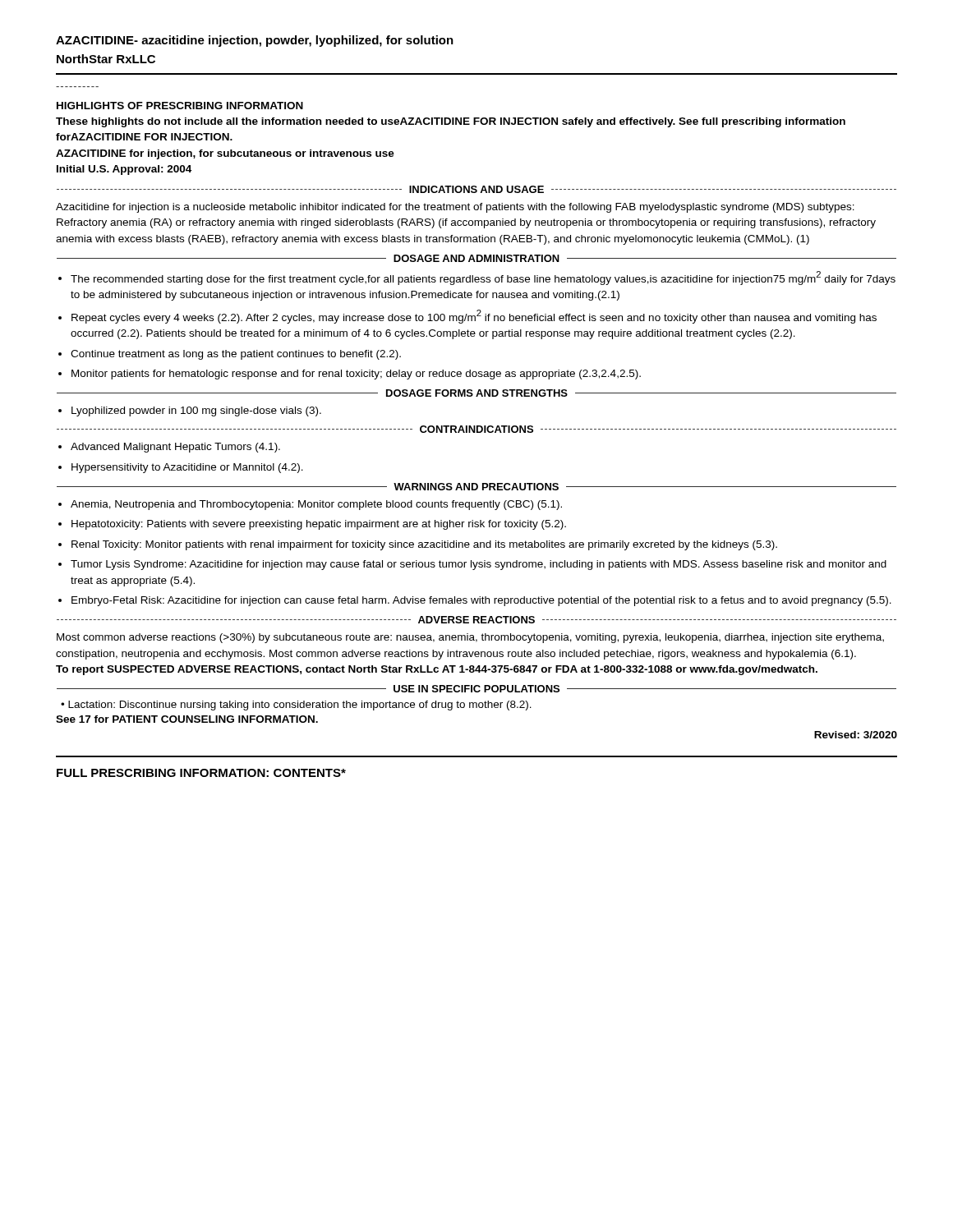The height and width of the screenshot is (1232, 953).
Task: Find the passage starting "Renal Toxicity: Monitor patients with renal"
Action: click(424, 544)
